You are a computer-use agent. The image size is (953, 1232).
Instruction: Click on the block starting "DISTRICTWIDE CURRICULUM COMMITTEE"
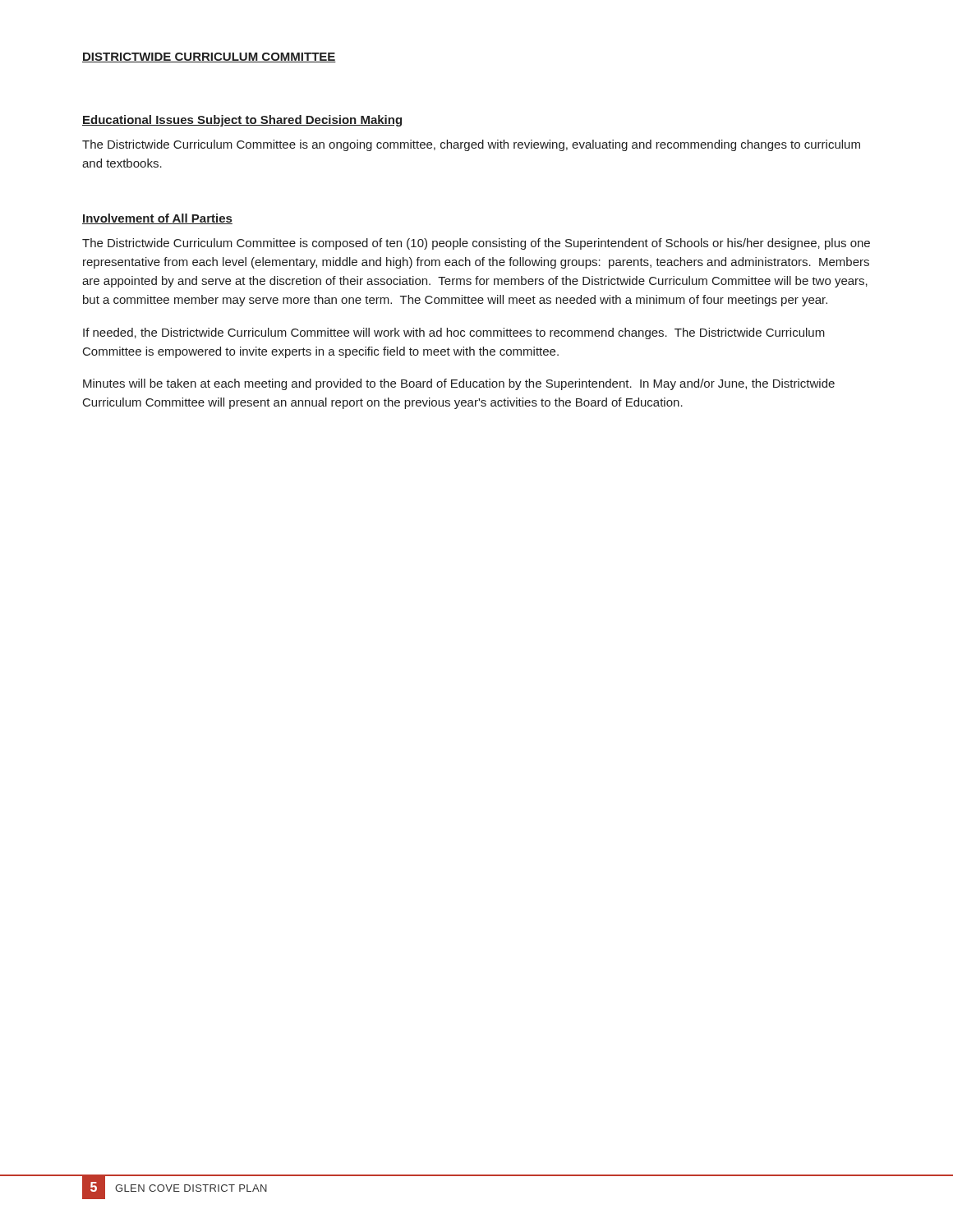209,56
